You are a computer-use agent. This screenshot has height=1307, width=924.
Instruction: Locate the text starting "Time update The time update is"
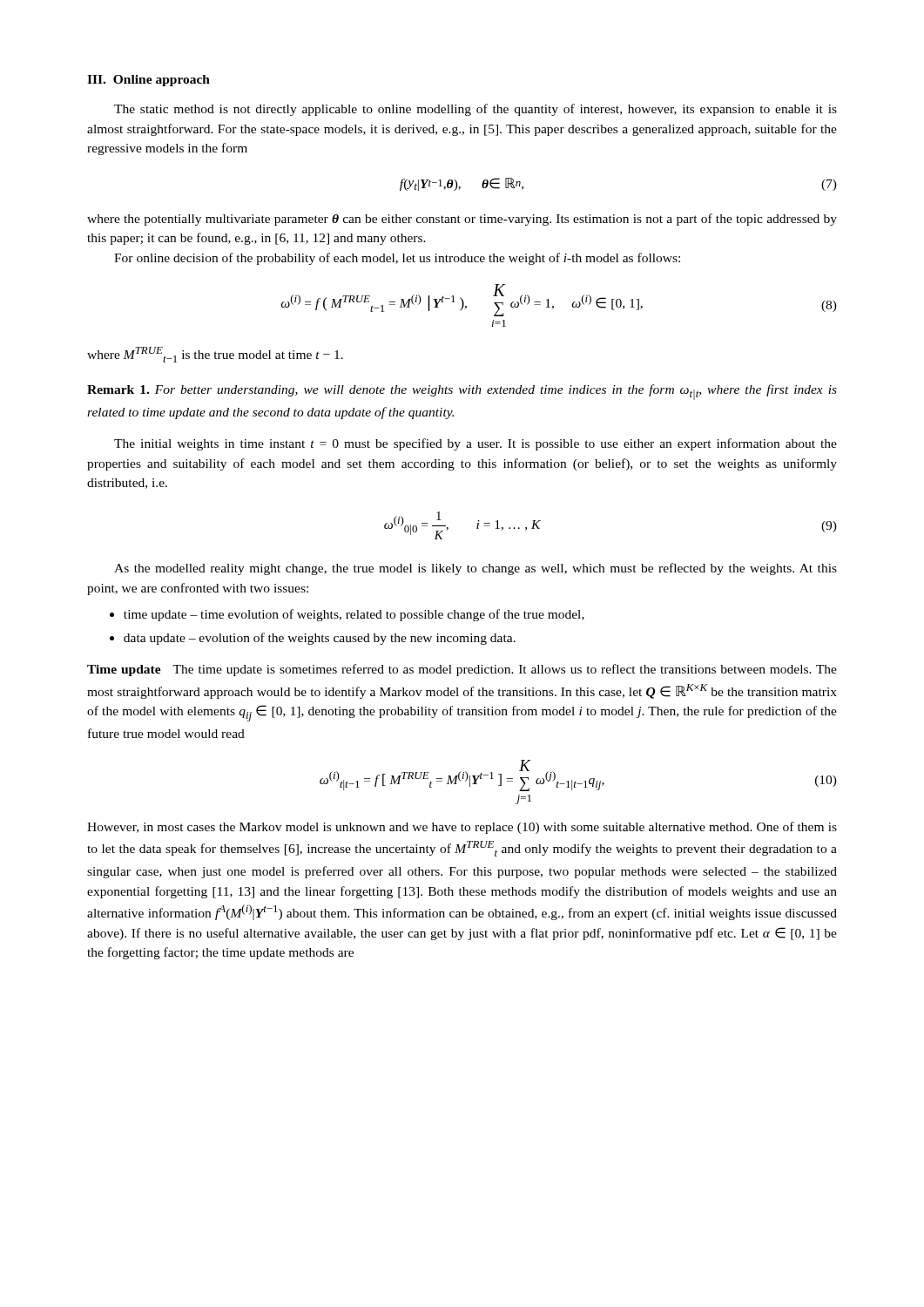pyautogui.click(x=462, y=701)
